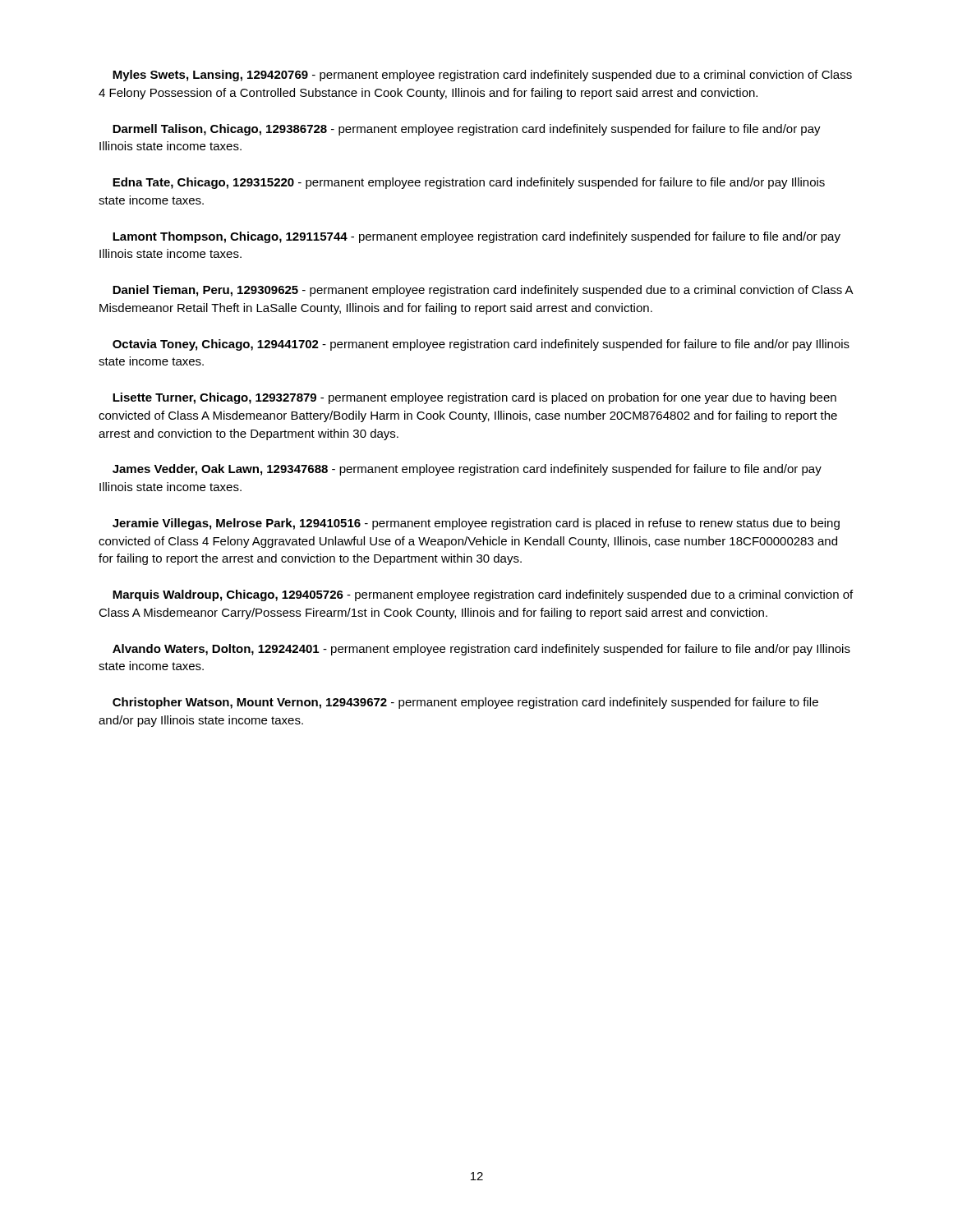Where is the passage that starts "James Vedder, Oak Lawn, 129347688 - permanent"?
This screenshot has width=953, height=1232.
460,478
